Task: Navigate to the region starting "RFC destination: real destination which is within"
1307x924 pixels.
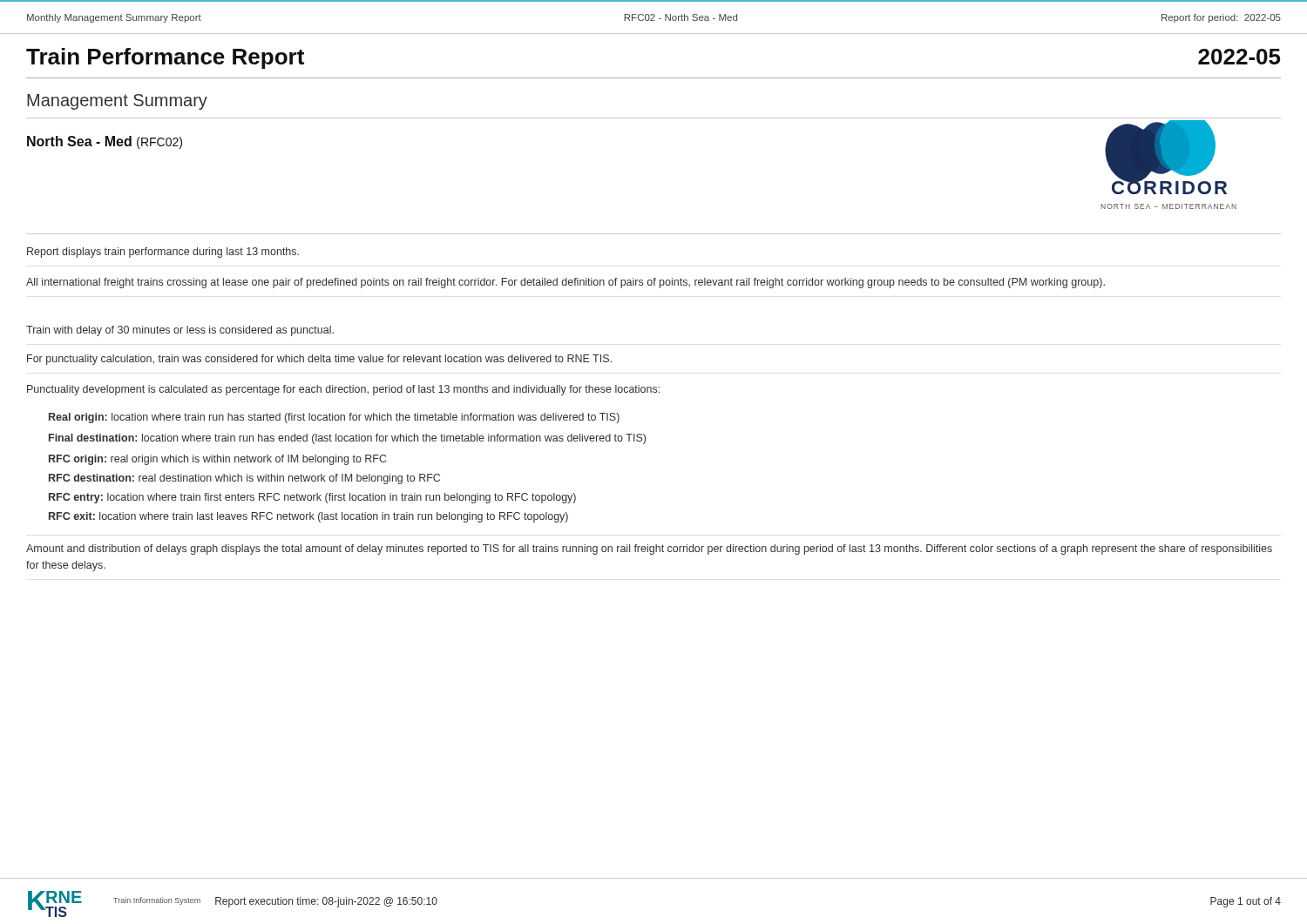Action: pos(244,478)
